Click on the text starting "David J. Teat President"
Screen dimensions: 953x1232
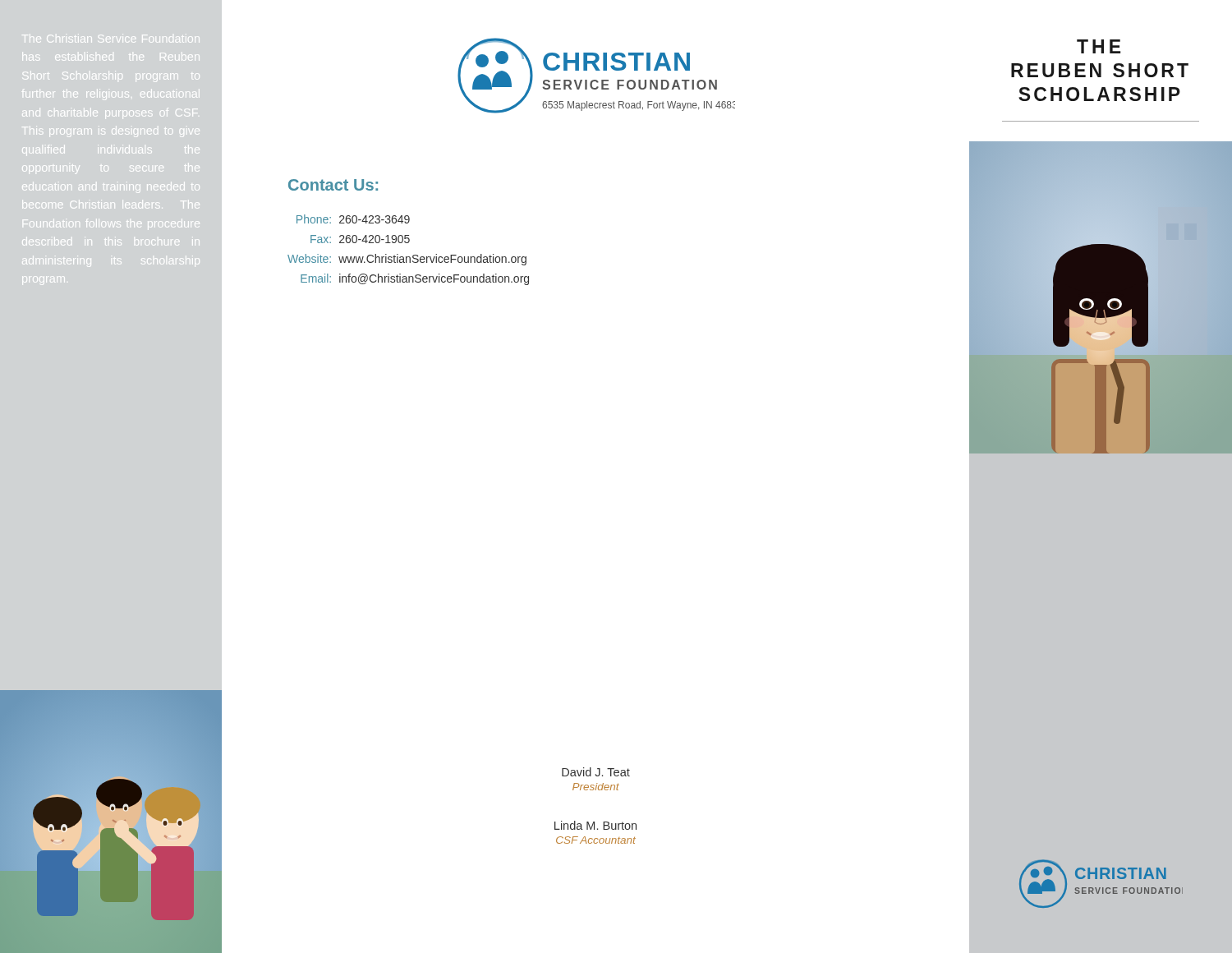click(596, 772)
